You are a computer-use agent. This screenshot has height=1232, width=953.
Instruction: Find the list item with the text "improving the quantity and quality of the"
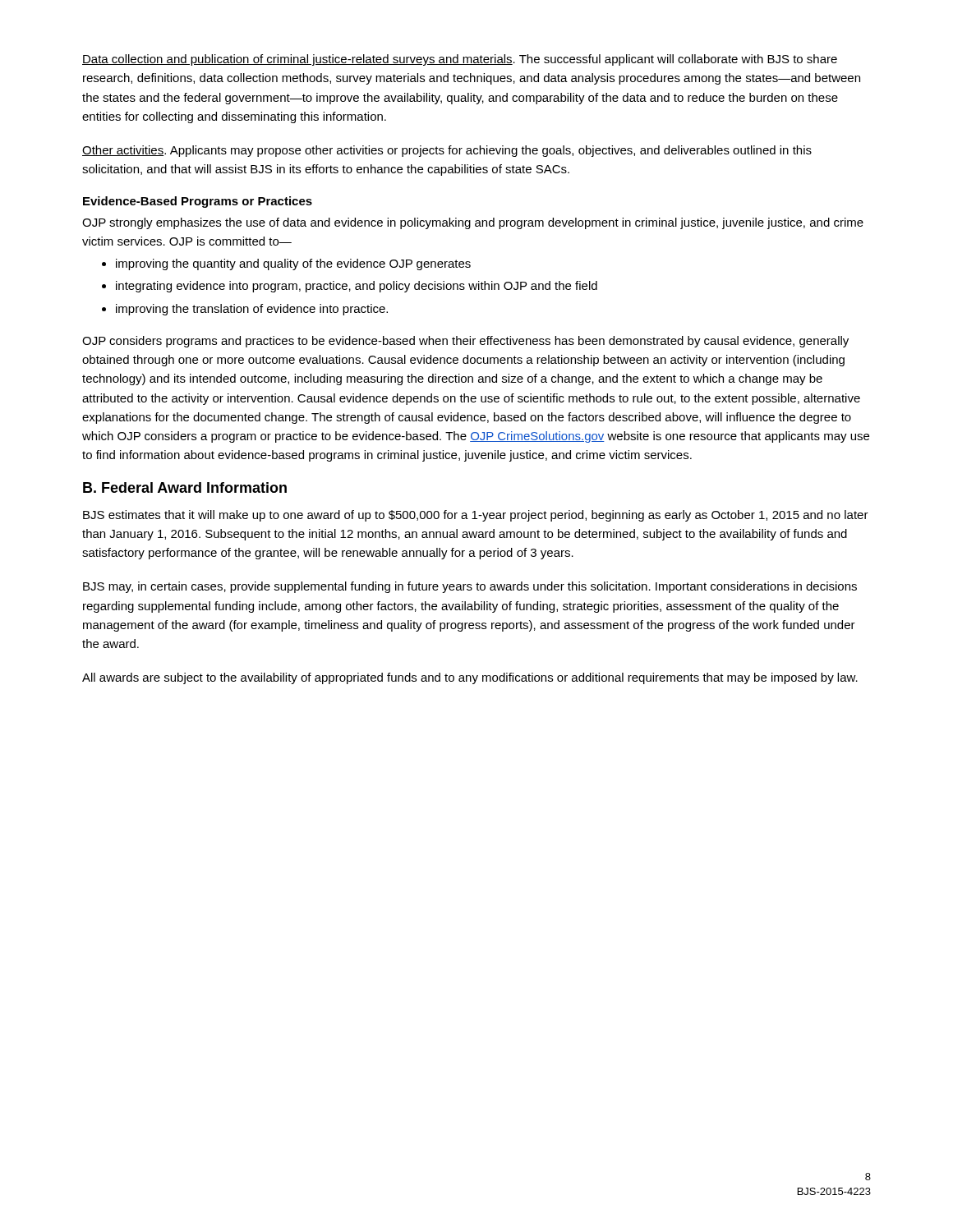tap(293, 263)
